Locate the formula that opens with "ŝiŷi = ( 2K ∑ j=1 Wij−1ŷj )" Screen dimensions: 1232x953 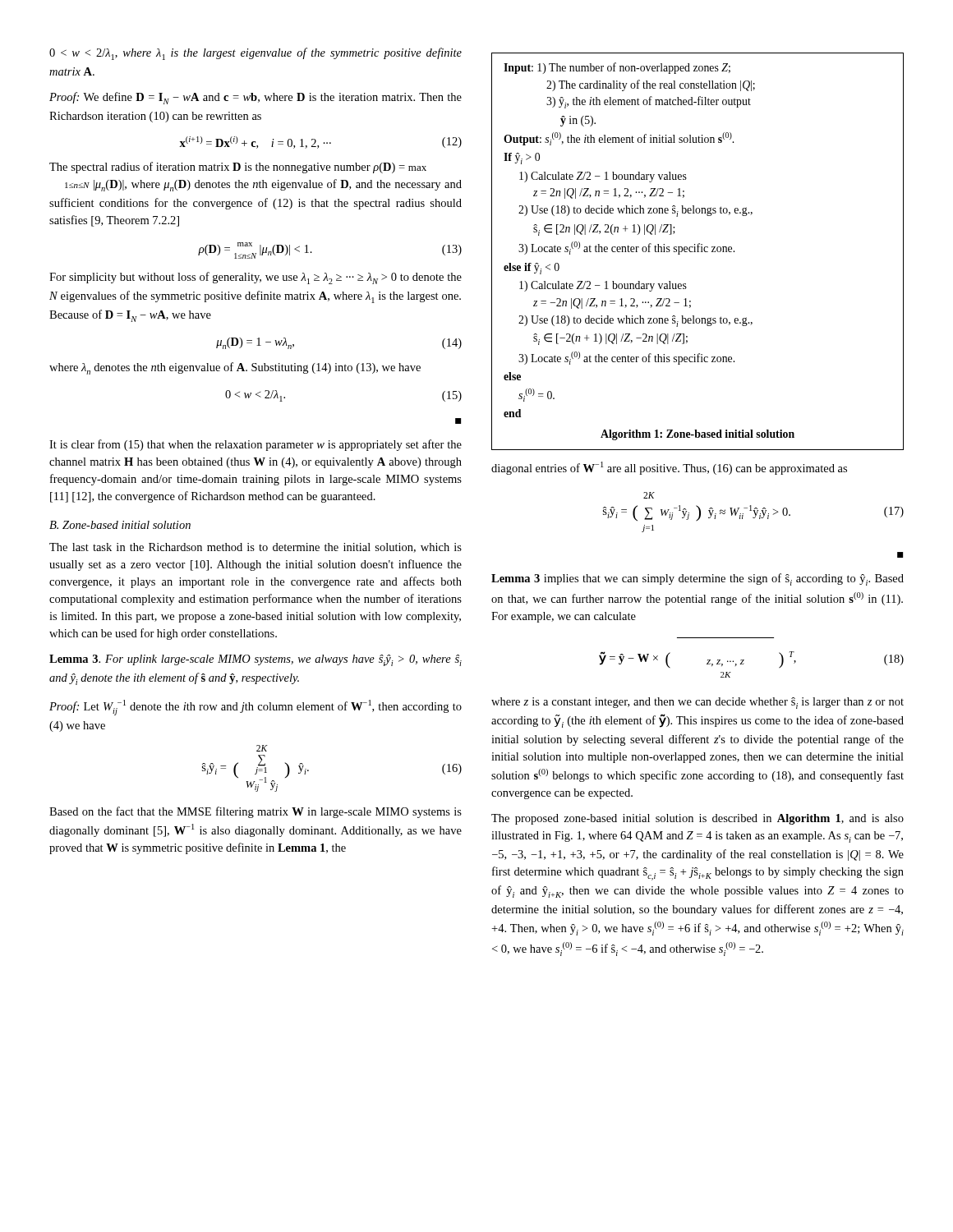click(753, 512)
